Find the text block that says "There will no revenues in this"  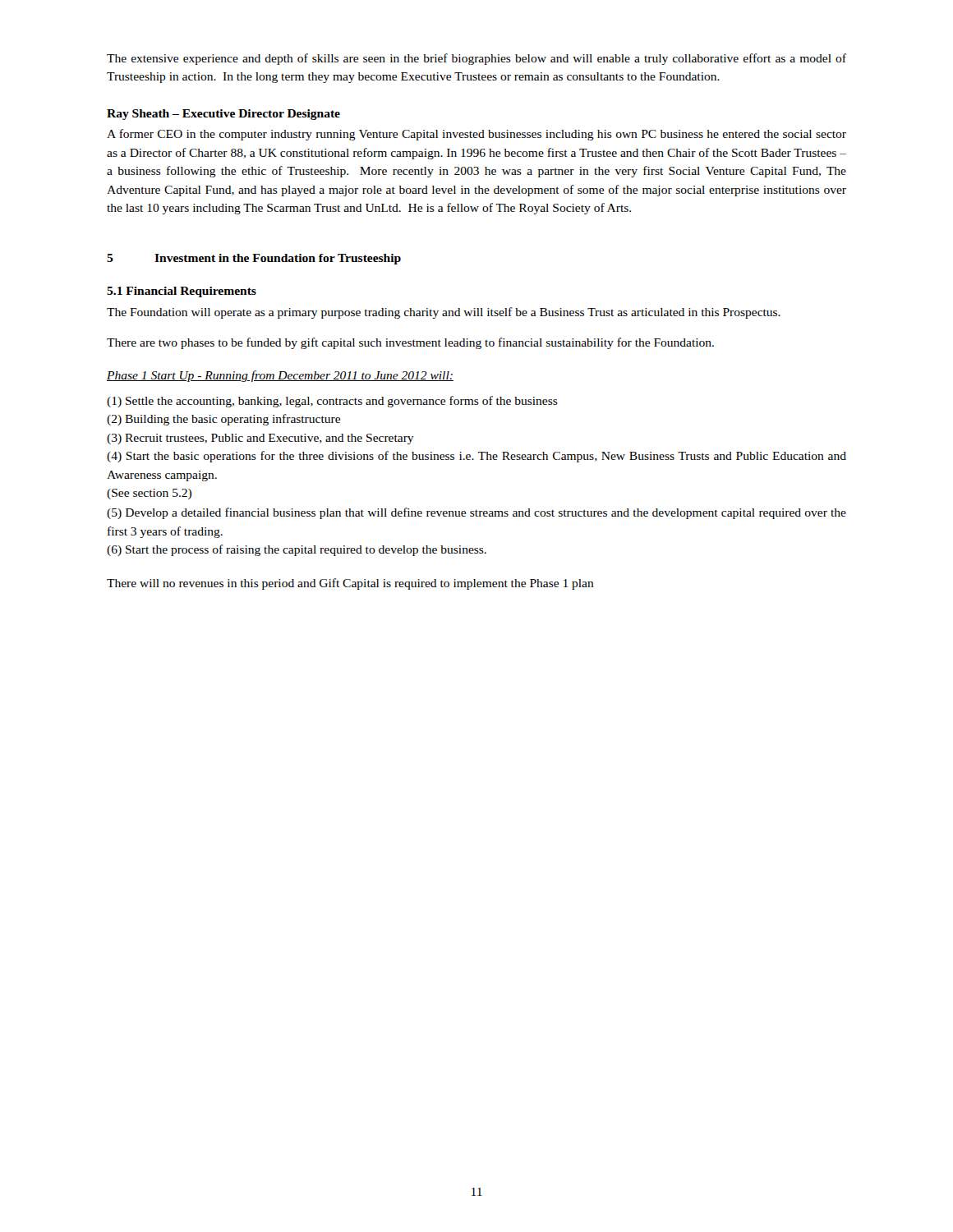pyautogui.click(x=476, y=583)
